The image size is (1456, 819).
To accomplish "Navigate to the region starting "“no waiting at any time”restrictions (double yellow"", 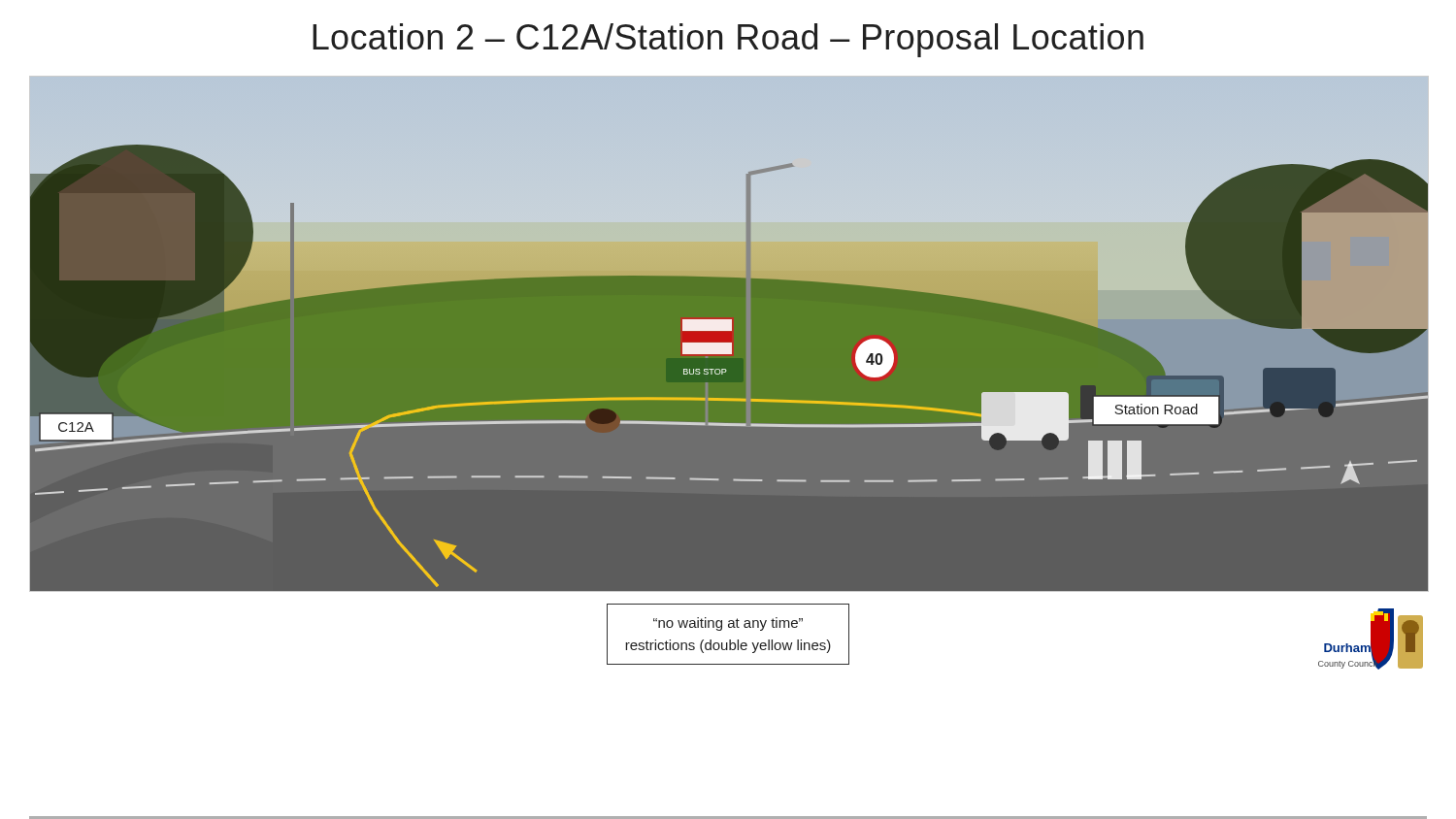I will coord(728,633).
